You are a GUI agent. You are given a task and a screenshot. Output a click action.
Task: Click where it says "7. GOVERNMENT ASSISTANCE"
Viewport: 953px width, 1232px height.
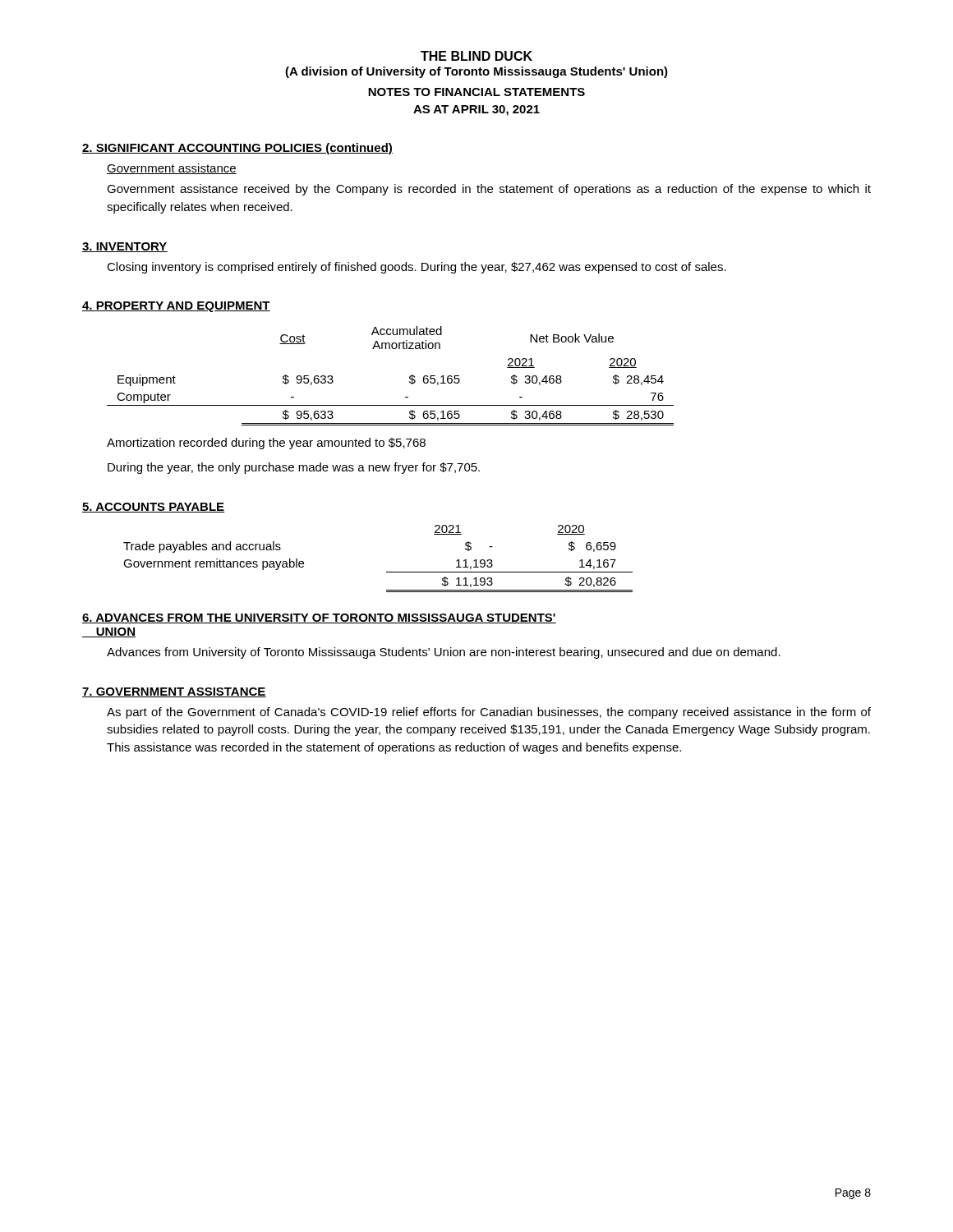174,691
